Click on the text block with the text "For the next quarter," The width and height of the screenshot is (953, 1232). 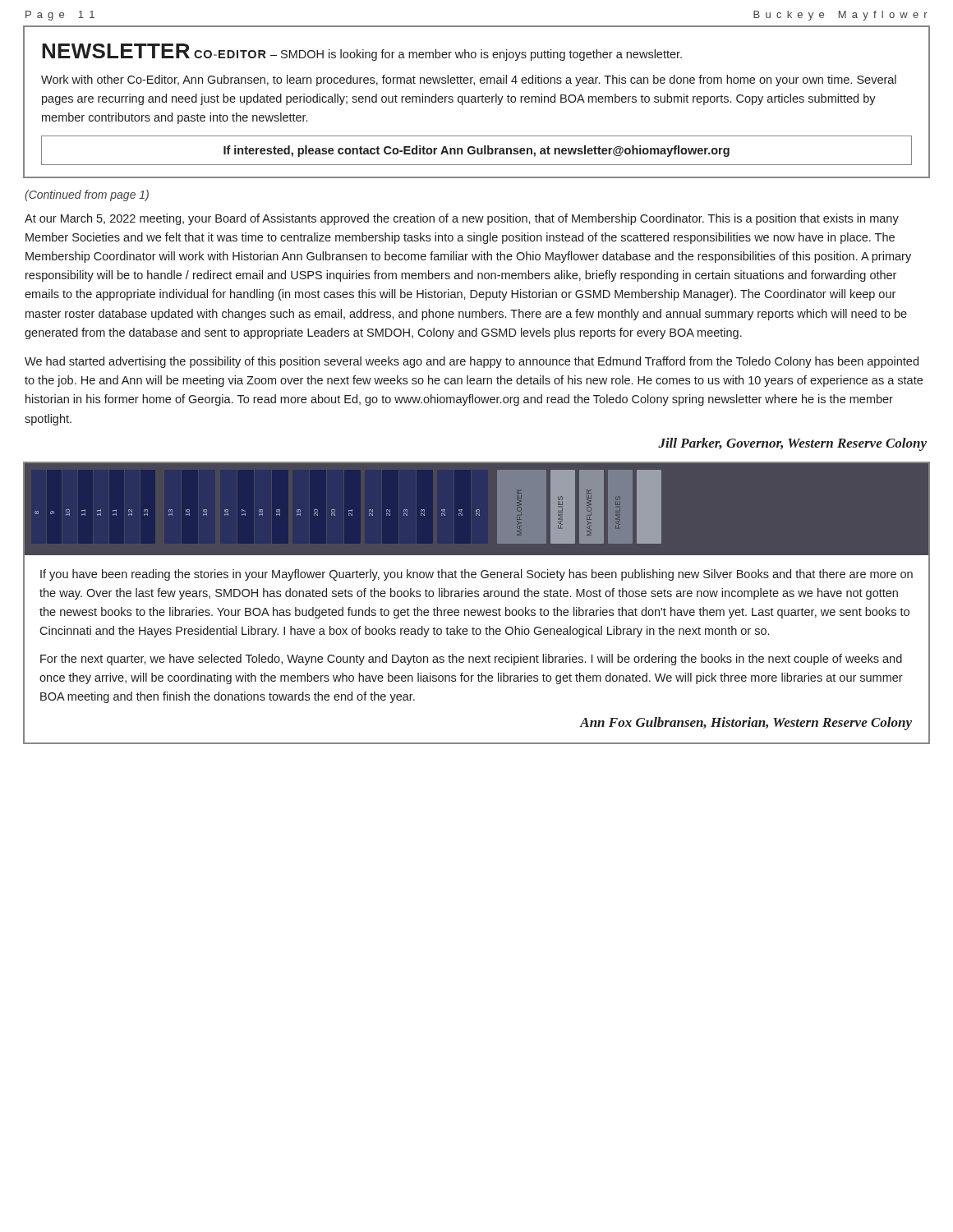471,677
